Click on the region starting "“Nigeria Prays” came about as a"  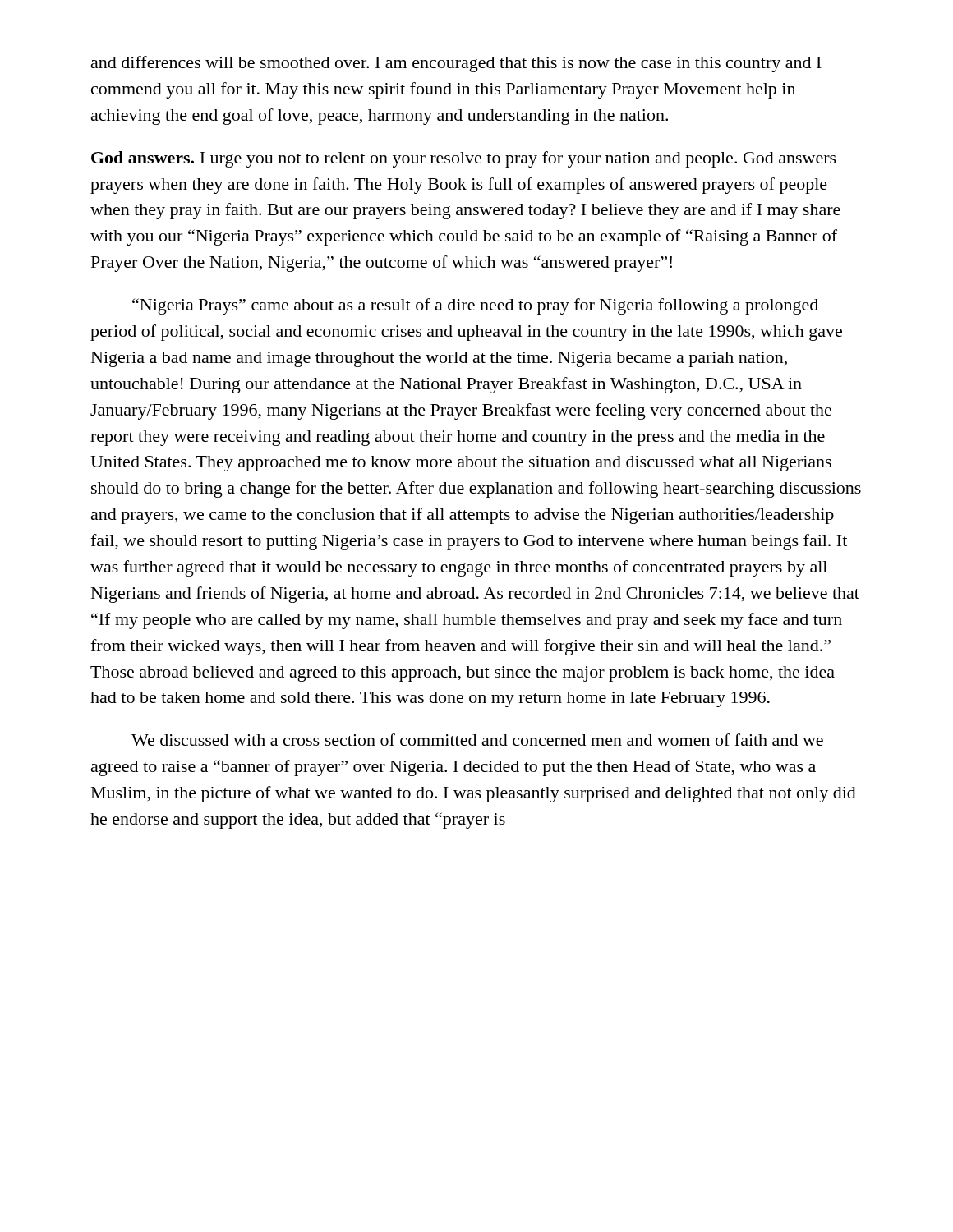pos(476,501)
